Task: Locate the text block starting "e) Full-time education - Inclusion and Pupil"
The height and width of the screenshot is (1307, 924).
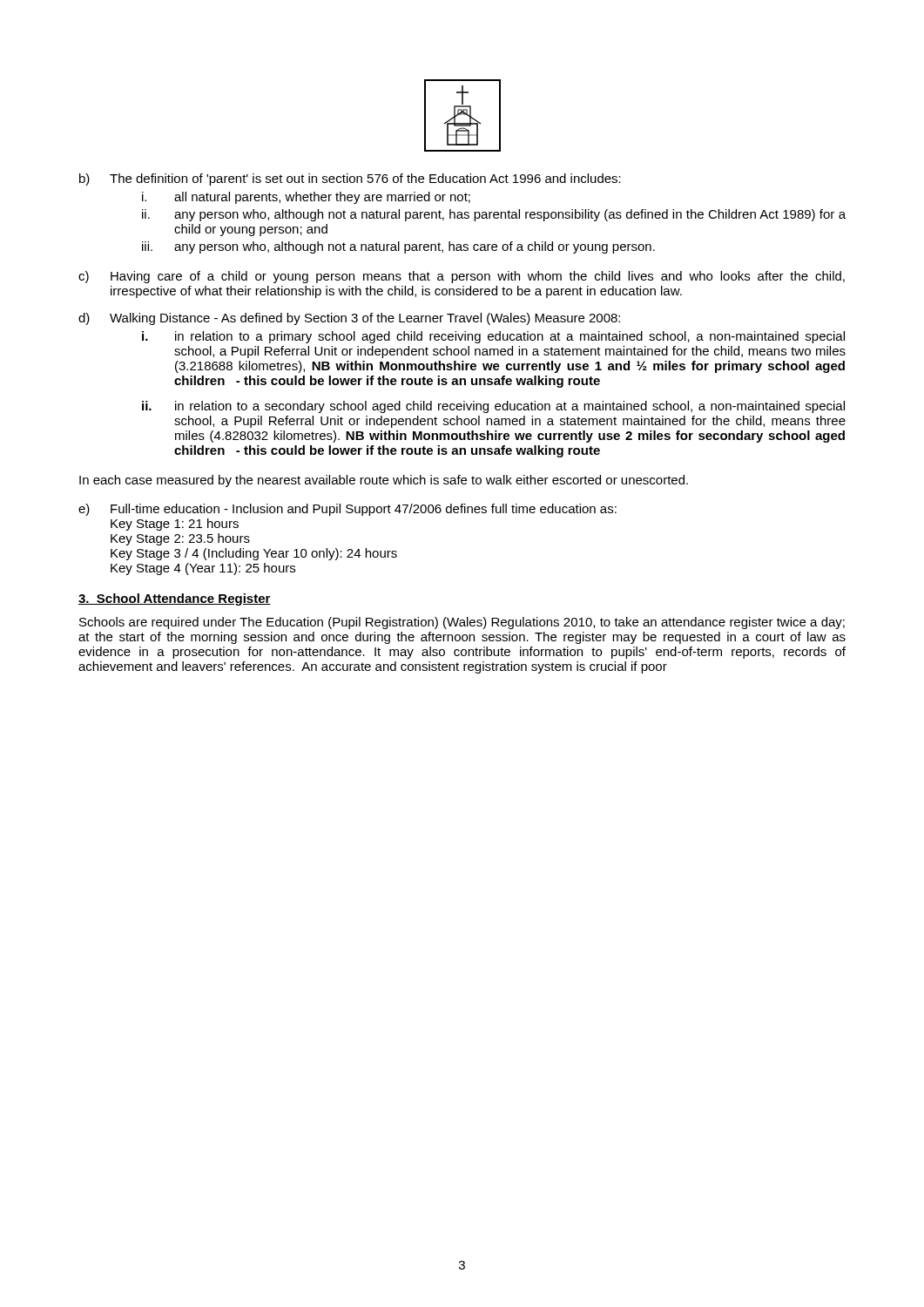Action: (x=347, y=510)
